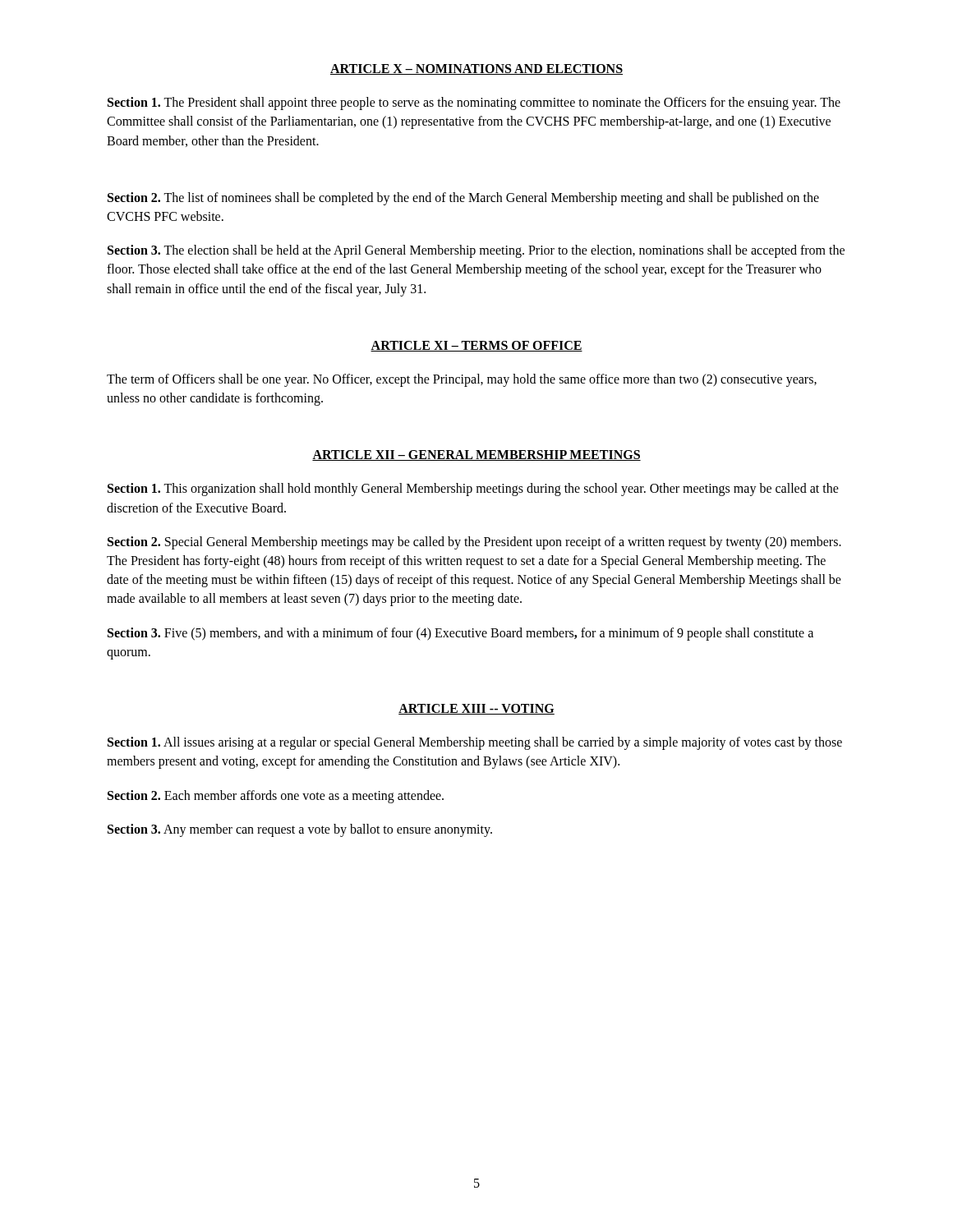This screenshot has height=1232, width=953.
Task: Where is the section header that starts "ARTICLE XII – GENERAL"?
Action: 476,455
